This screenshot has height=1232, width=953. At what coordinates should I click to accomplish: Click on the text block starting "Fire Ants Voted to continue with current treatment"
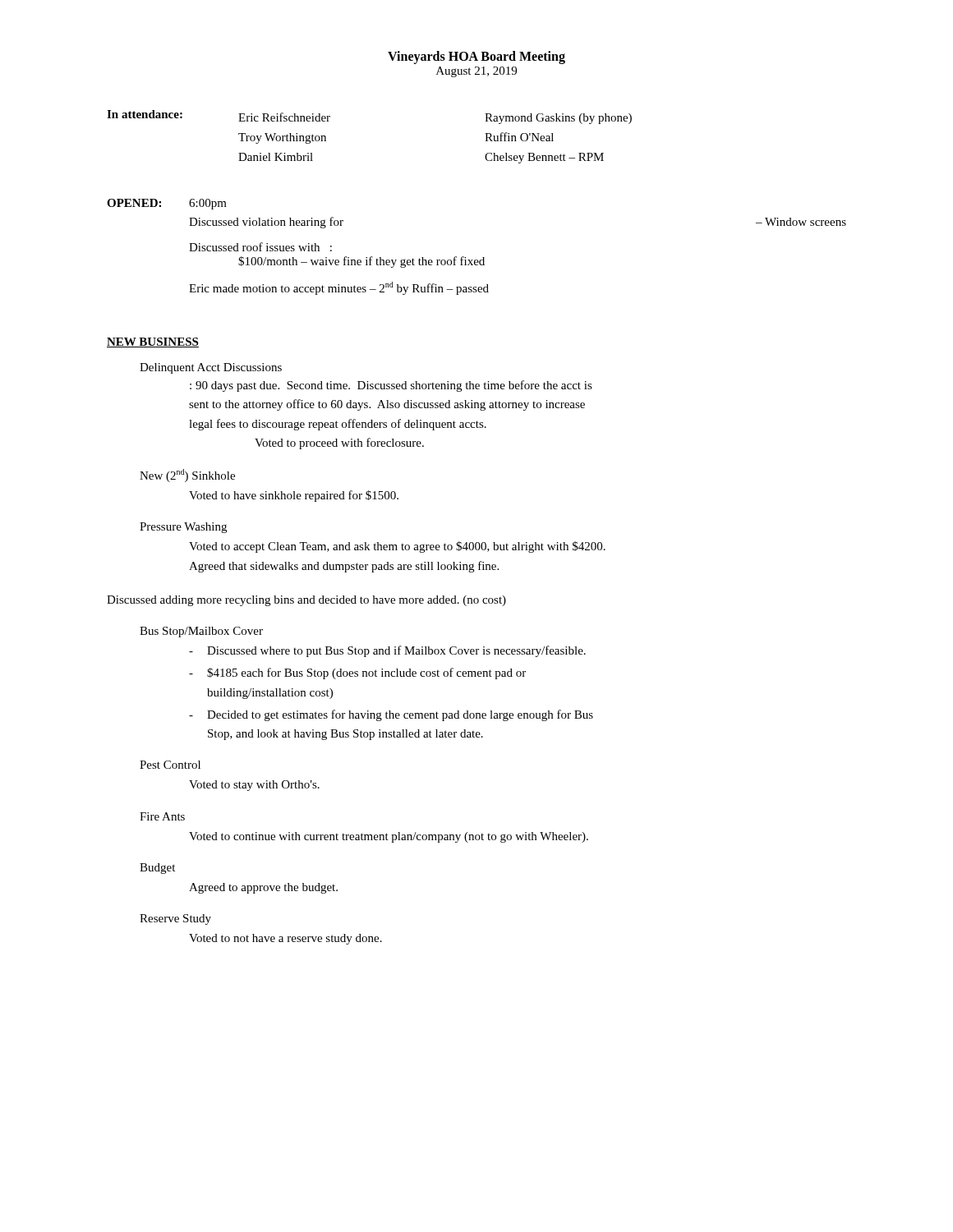pyautogui.click(x=493, y=828)
